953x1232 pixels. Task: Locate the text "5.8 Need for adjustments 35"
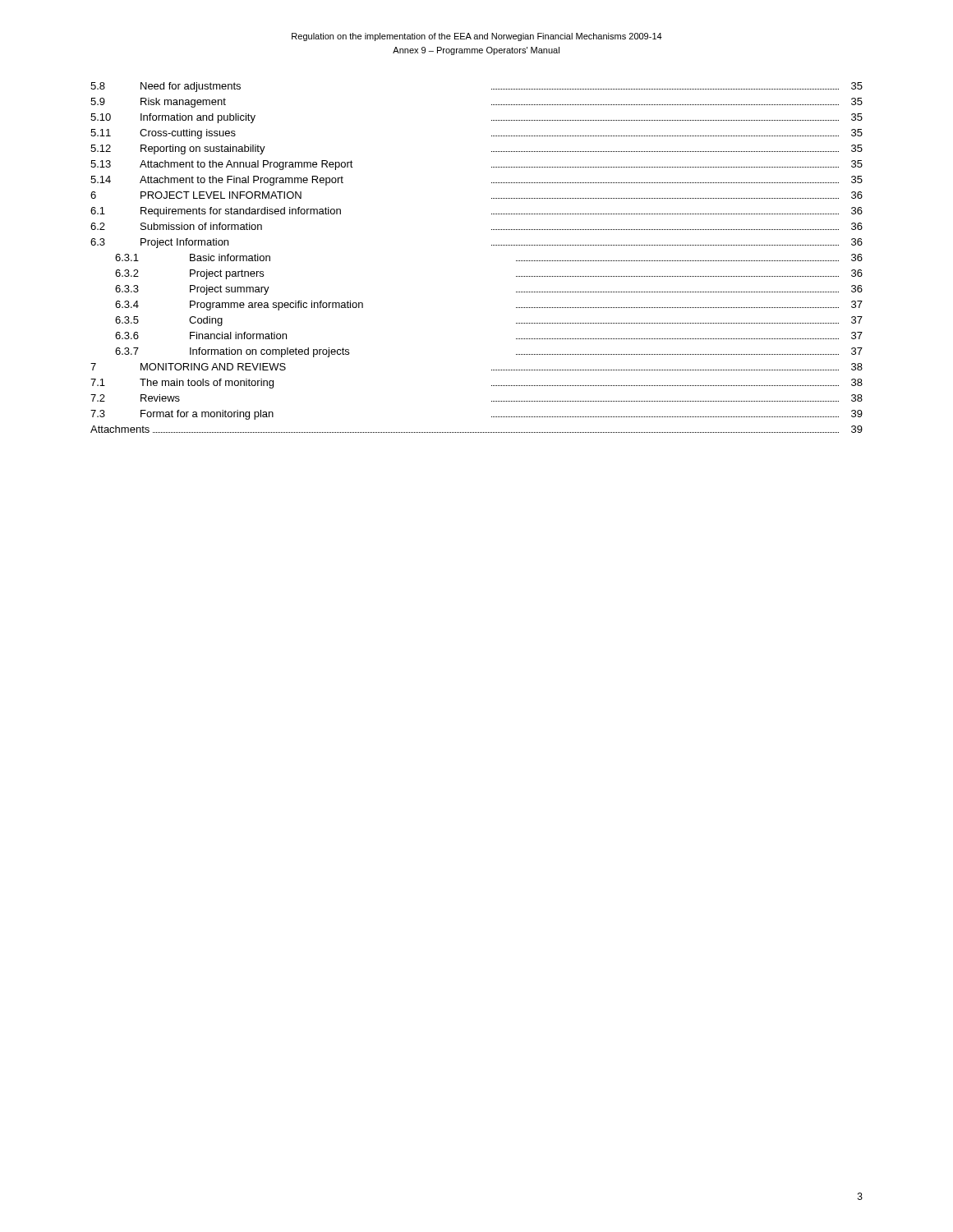point(190,87)
